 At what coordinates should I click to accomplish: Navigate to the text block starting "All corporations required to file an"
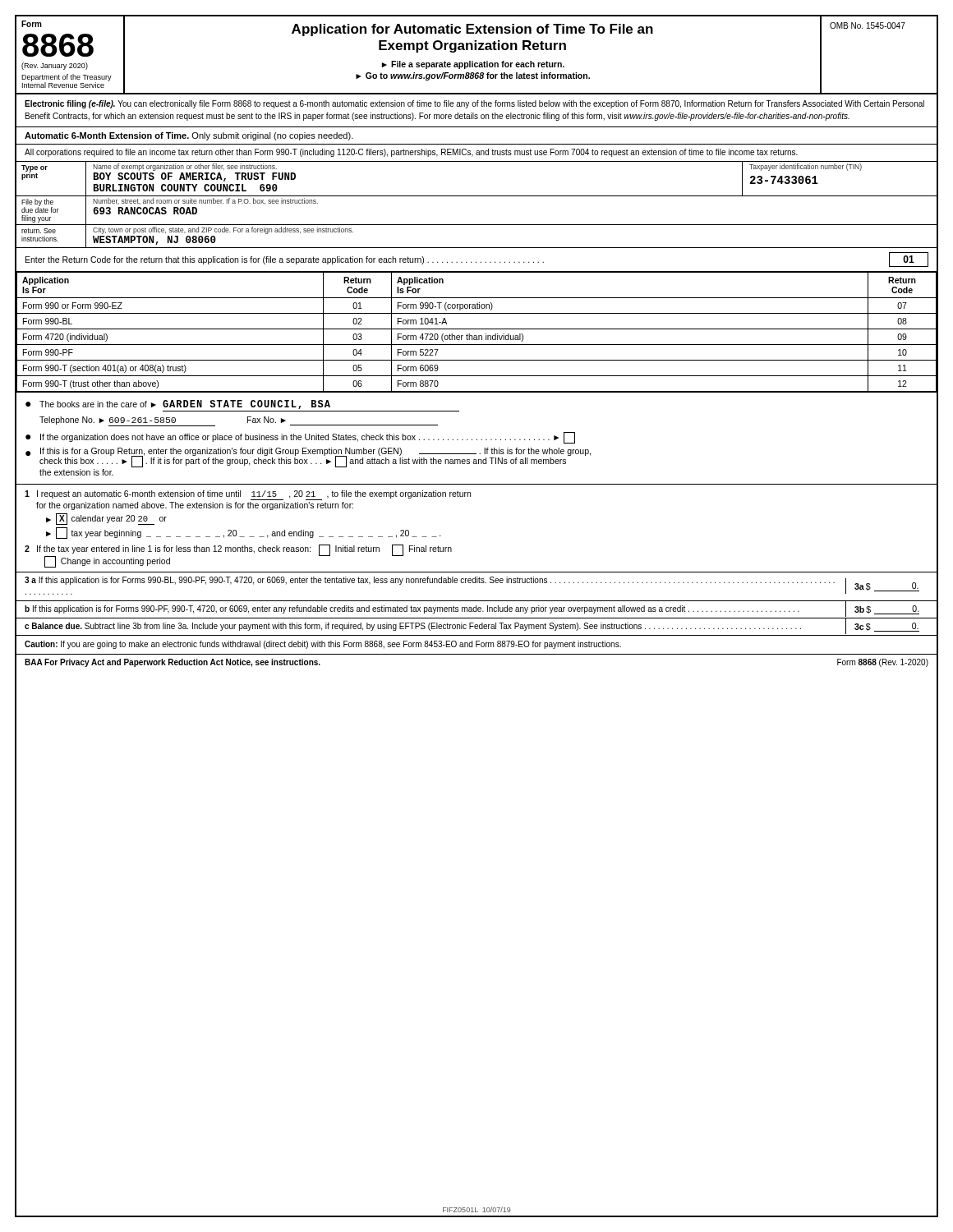[x=411, y=152]
